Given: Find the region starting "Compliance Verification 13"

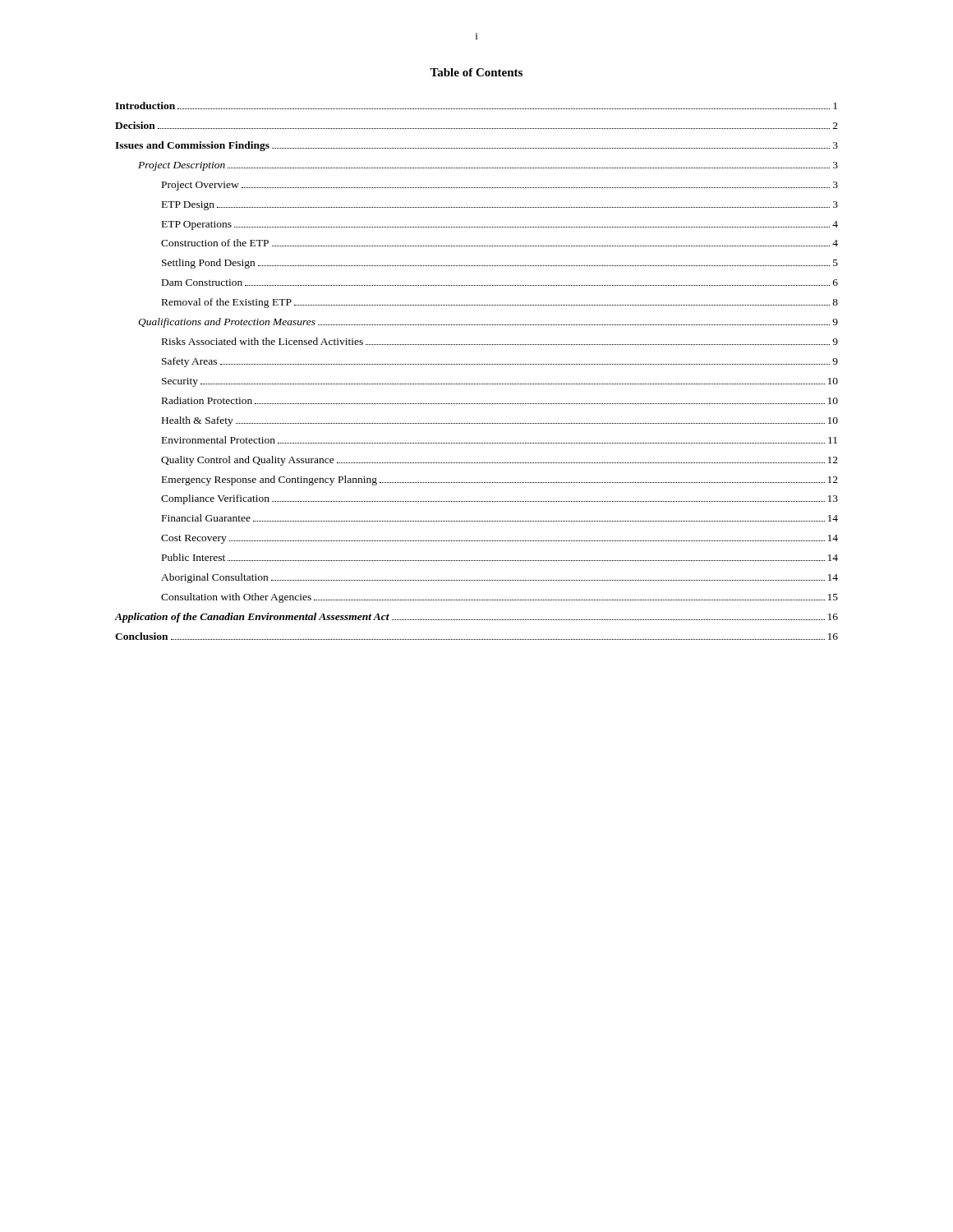Looking at the screenshot, I should click(x=500, y=499).
